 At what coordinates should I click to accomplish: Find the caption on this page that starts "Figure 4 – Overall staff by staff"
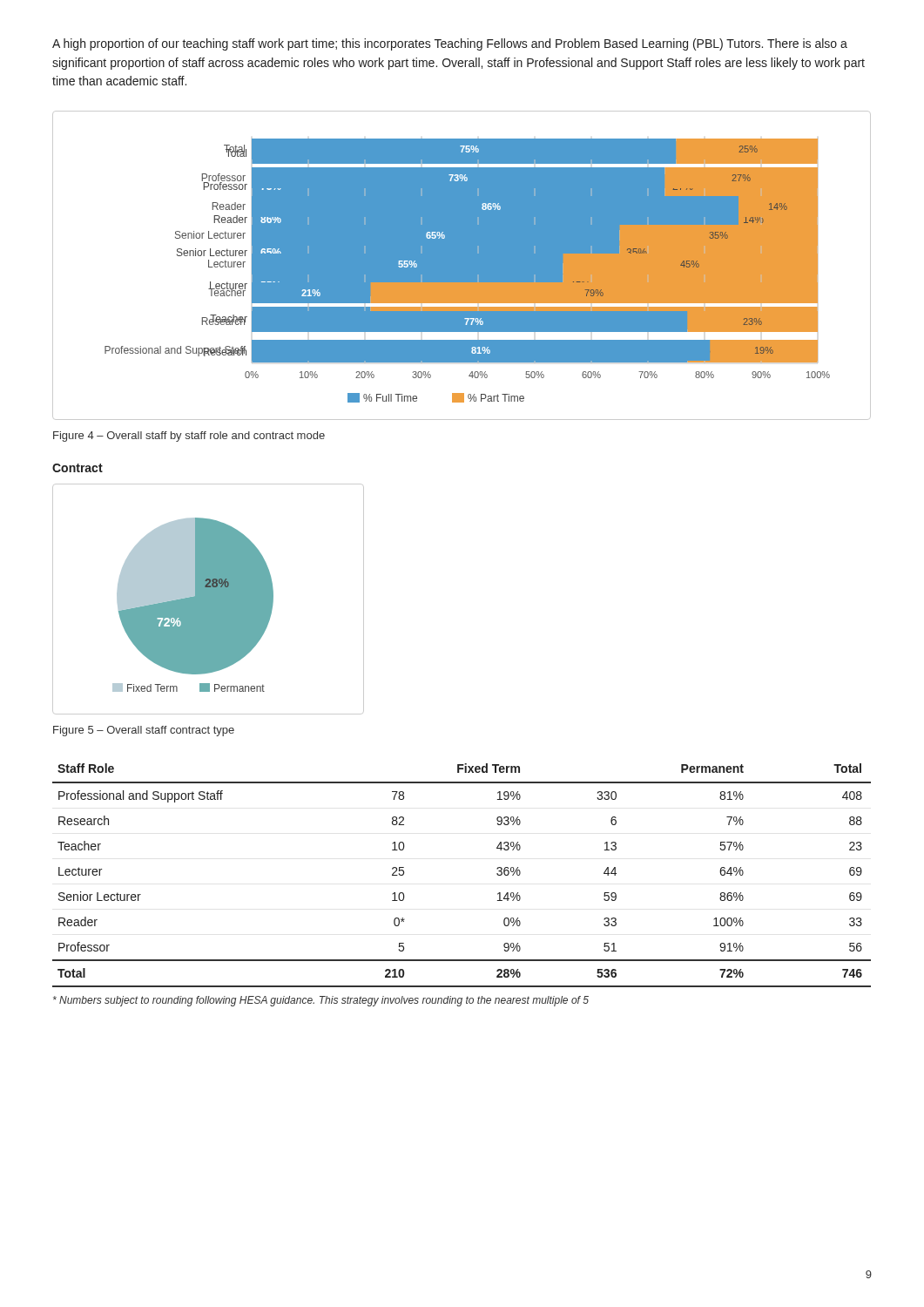point(189,435)
